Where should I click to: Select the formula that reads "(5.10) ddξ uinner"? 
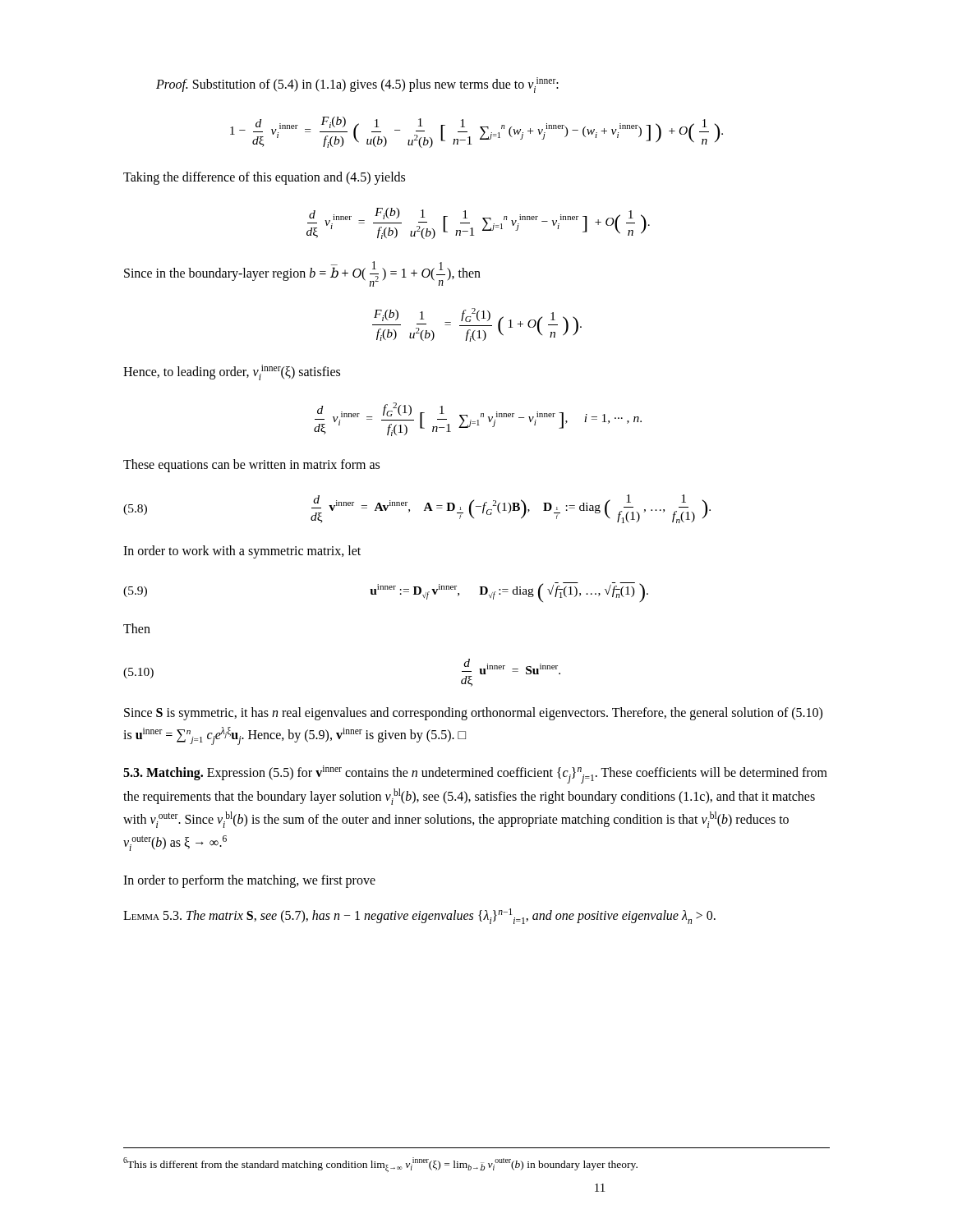pyautogui.click(x=476, y=672)
